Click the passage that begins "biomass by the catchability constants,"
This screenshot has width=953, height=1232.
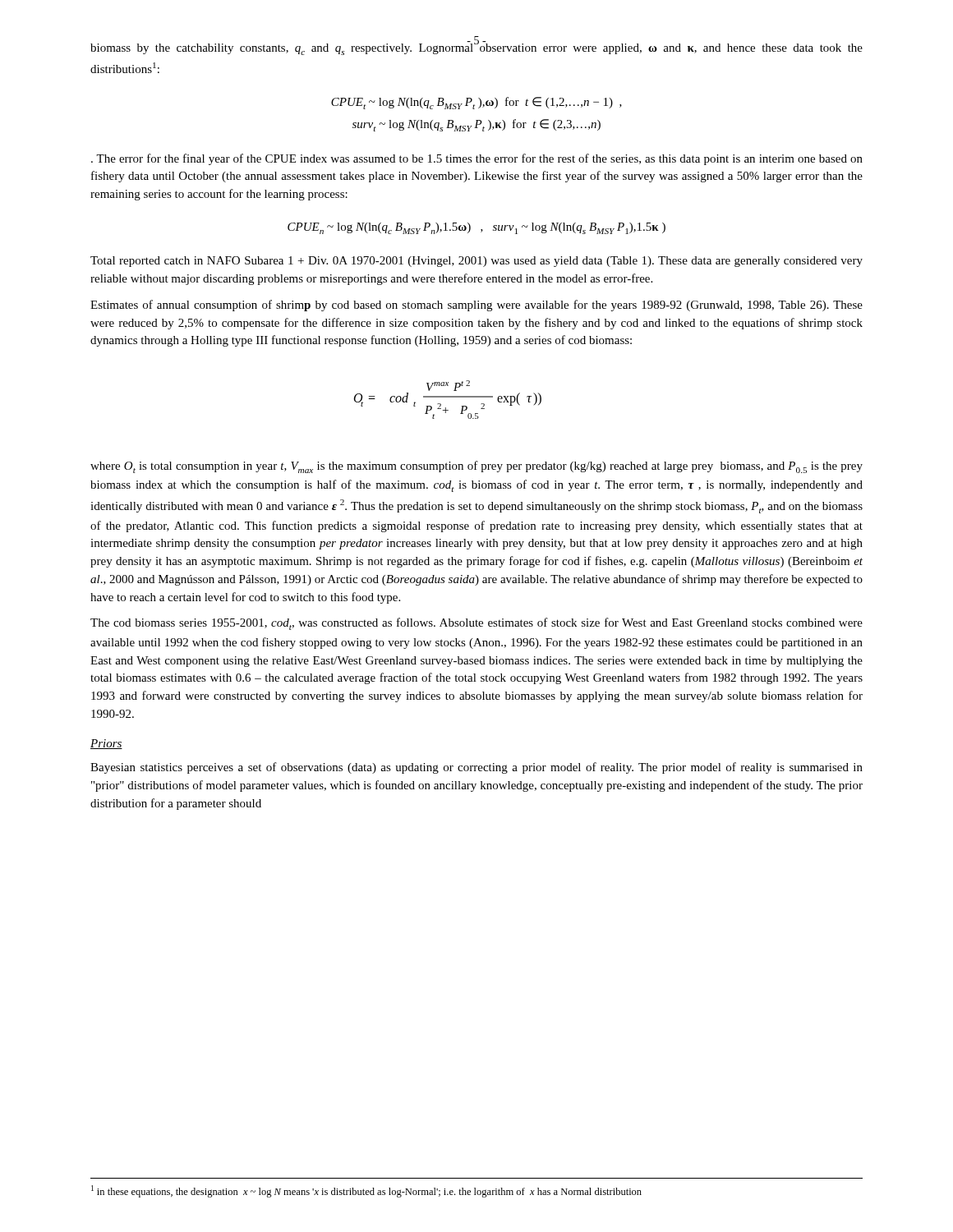click(476, 59)
